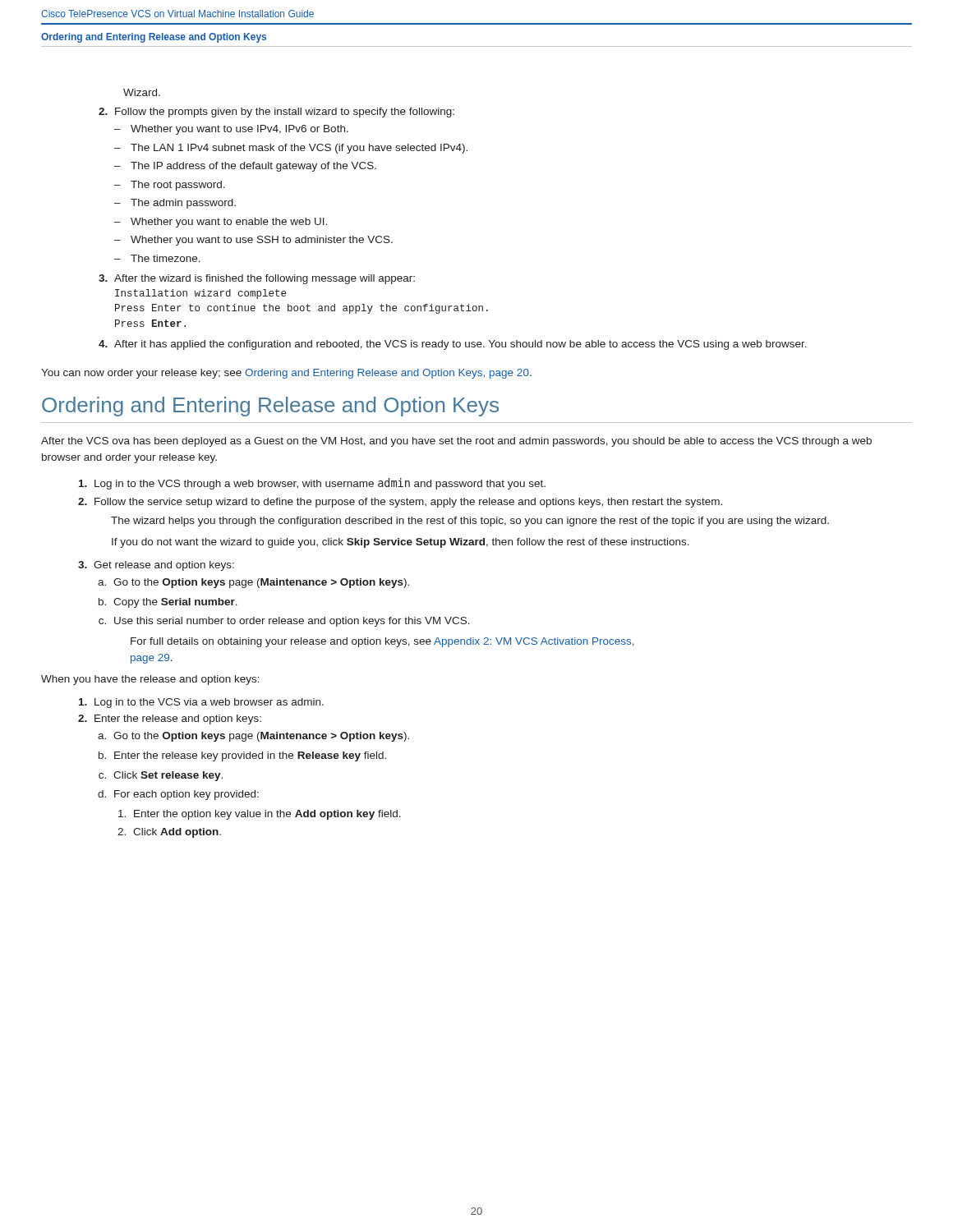Find the block on this page that starts "After the VCS ova has"
The image size is (953, 1232).
457,449
